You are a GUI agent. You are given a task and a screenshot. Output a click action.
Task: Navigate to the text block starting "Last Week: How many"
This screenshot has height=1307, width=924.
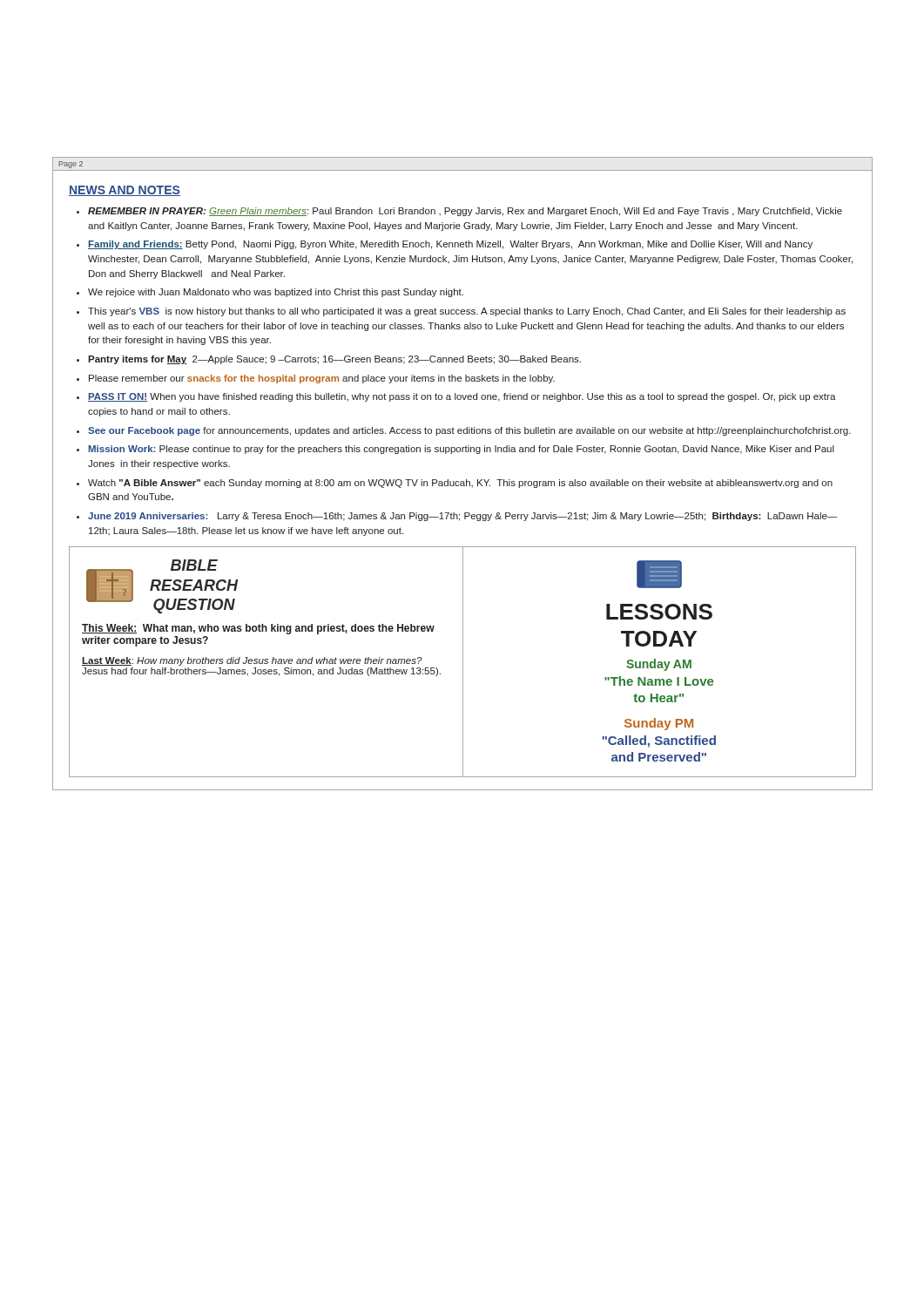tap(262, 666)
